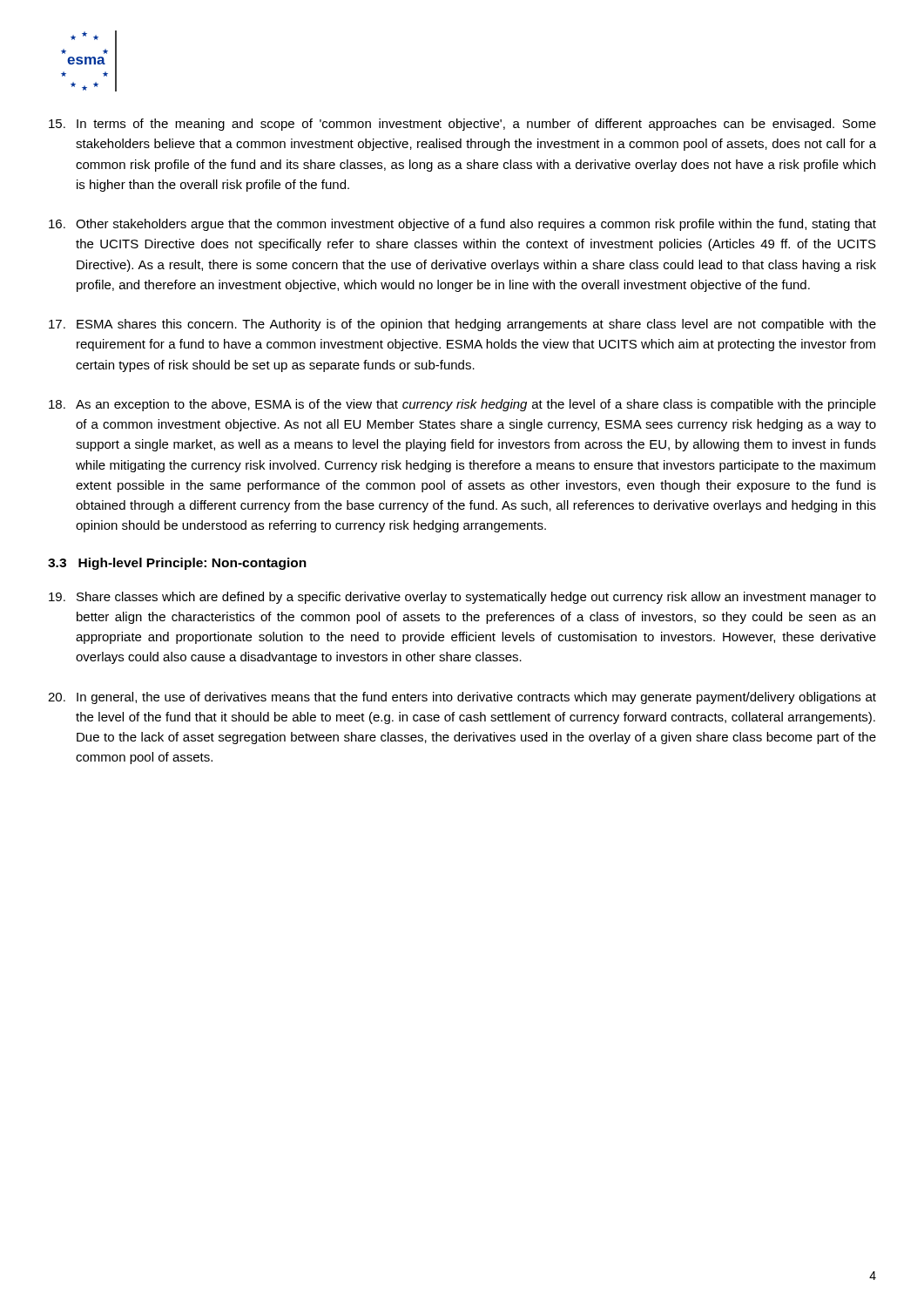Viewport: 924px width, 1307px height.
Task: Select the section header containing "3.3 High-level Principle: Non-contagion"
Action: pos(177,562)
